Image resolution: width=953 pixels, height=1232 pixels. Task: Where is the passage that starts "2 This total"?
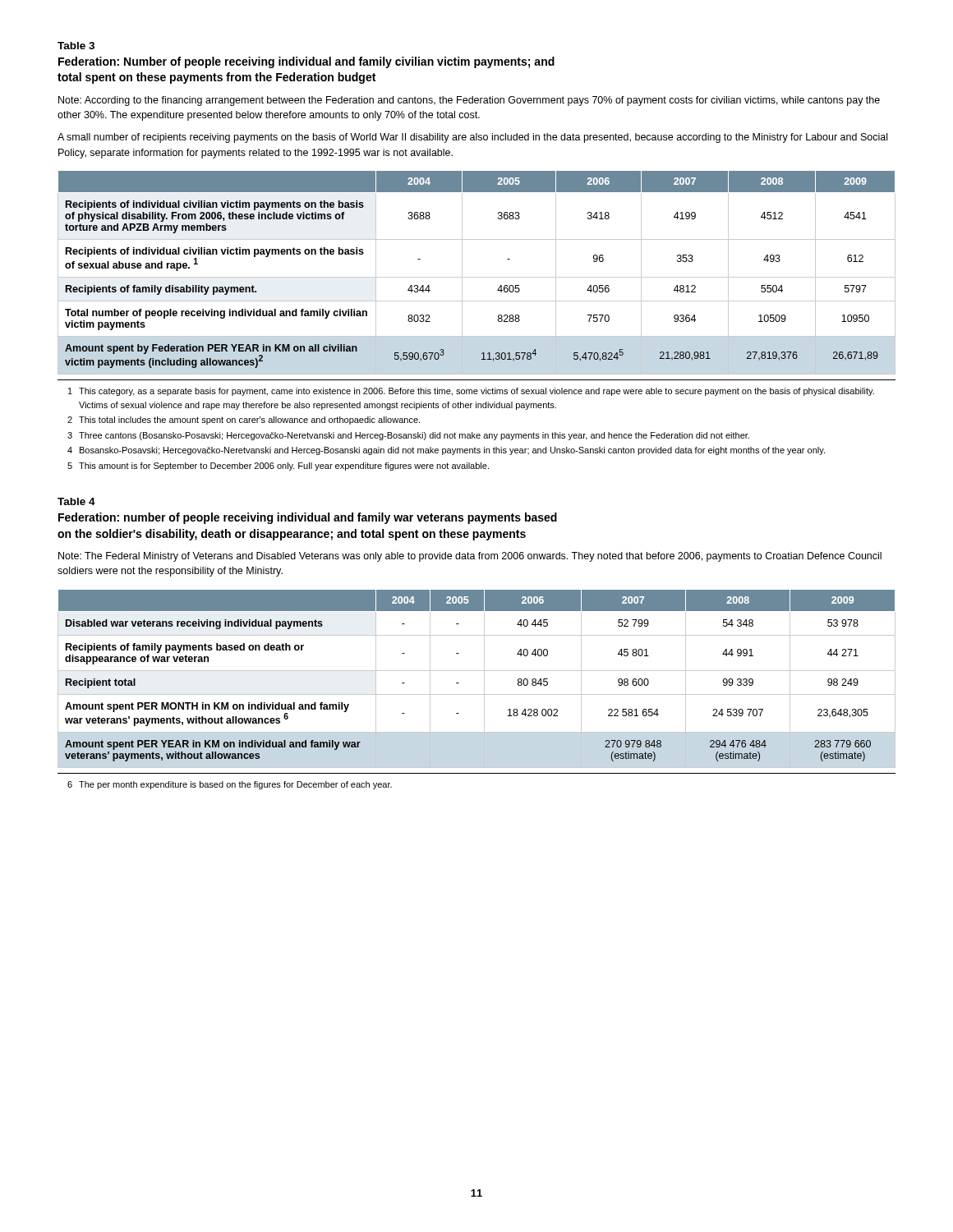pos(239,420)
